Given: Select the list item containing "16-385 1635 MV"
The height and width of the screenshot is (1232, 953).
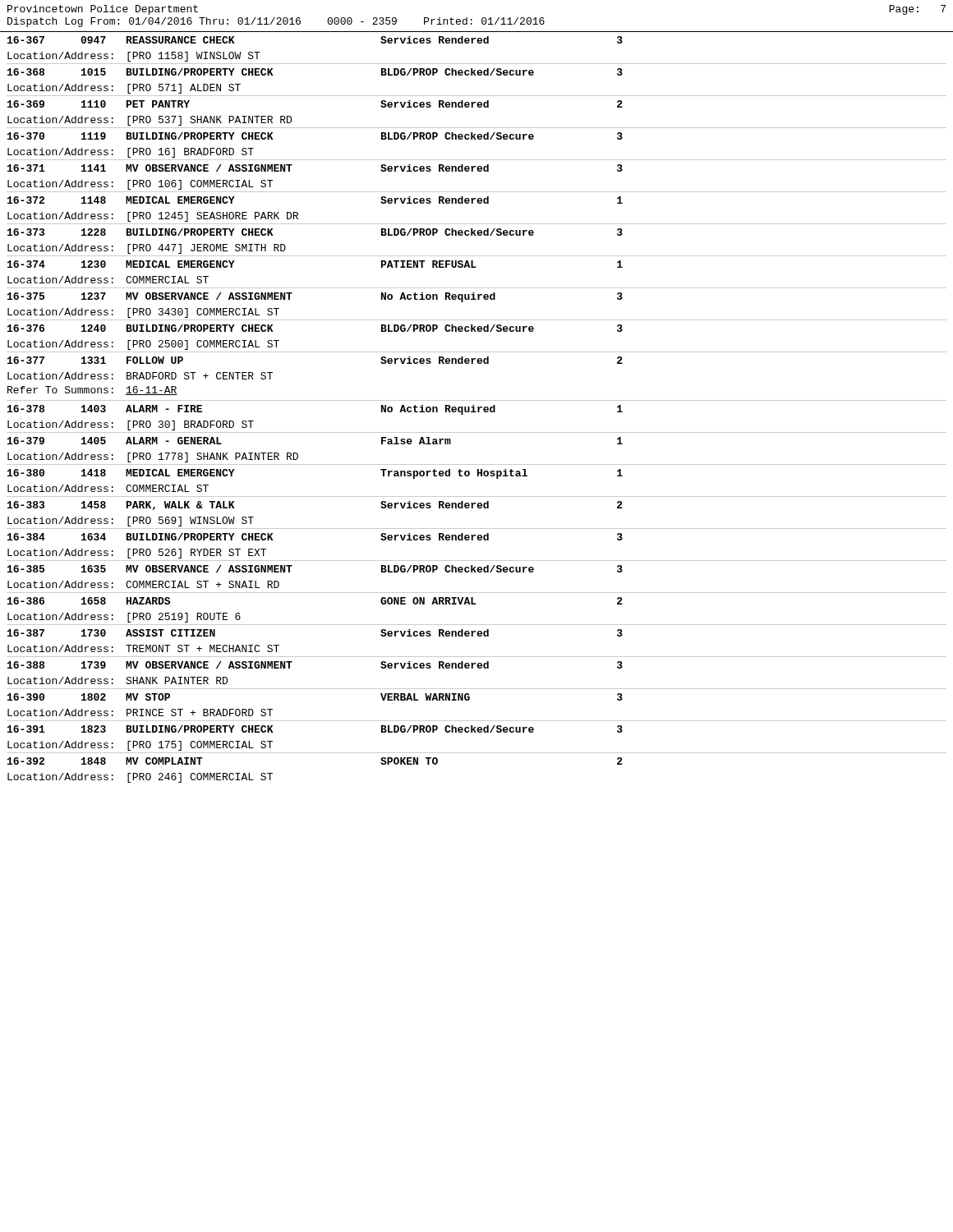Looking at the screenshot, I should click(476, 577).
